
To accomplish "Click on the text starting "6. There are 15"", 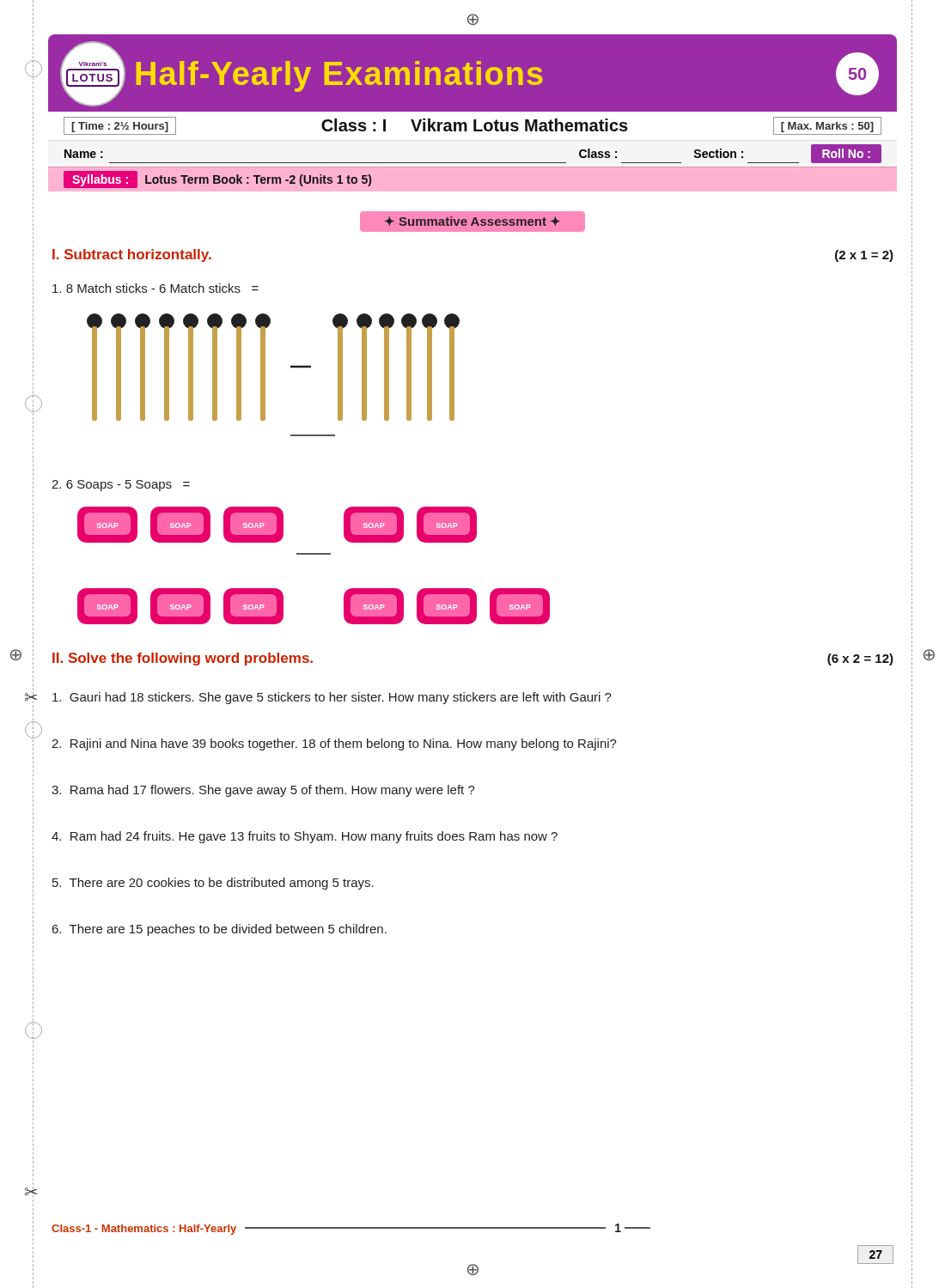I will coord(219,929).
